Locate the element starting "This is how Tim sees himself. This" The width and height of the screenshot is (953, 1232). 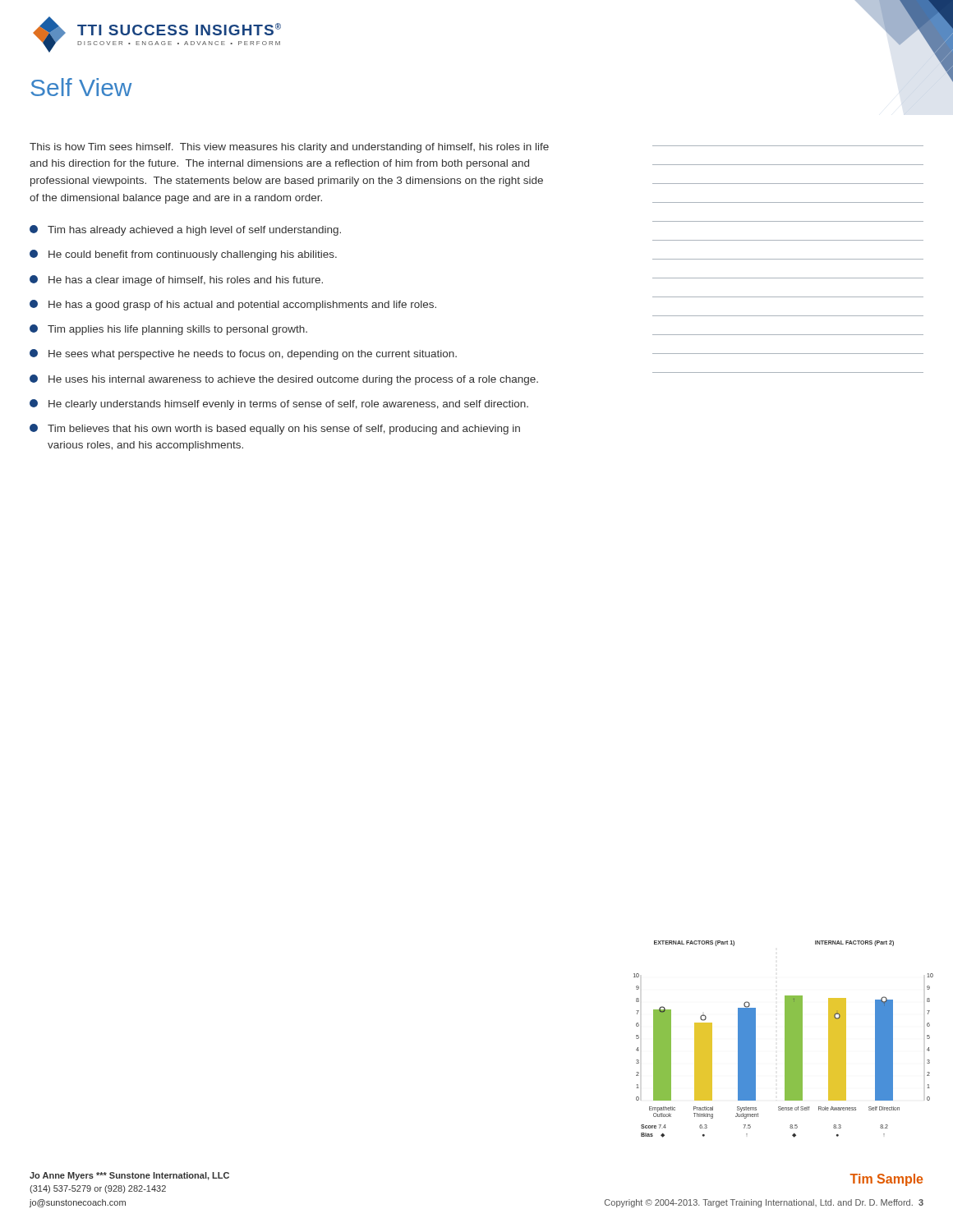pyautogui.click(x=292, y=296)
